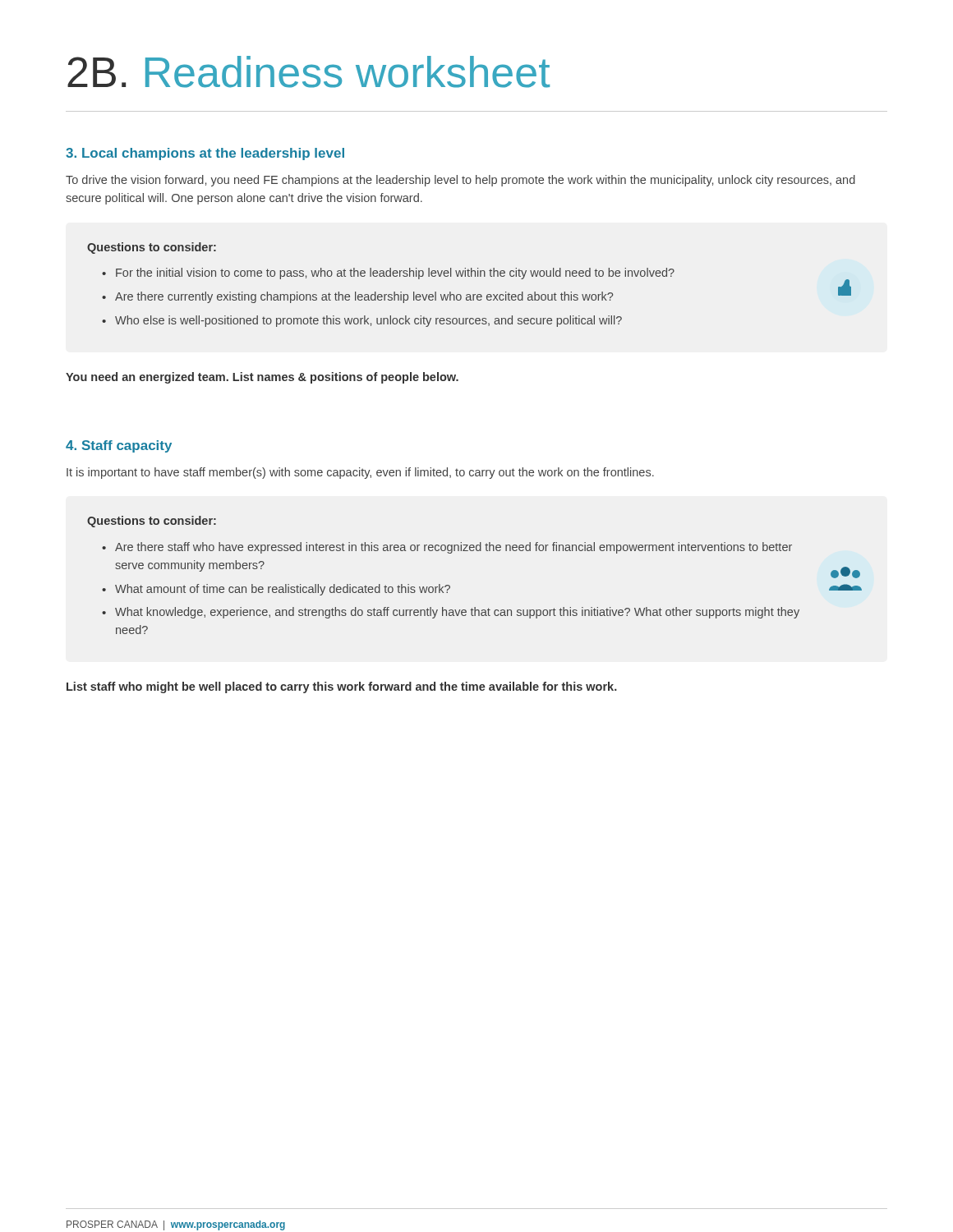
Task: Point to the text starting "To drive the vision"
Action: [x=476, y=189]
